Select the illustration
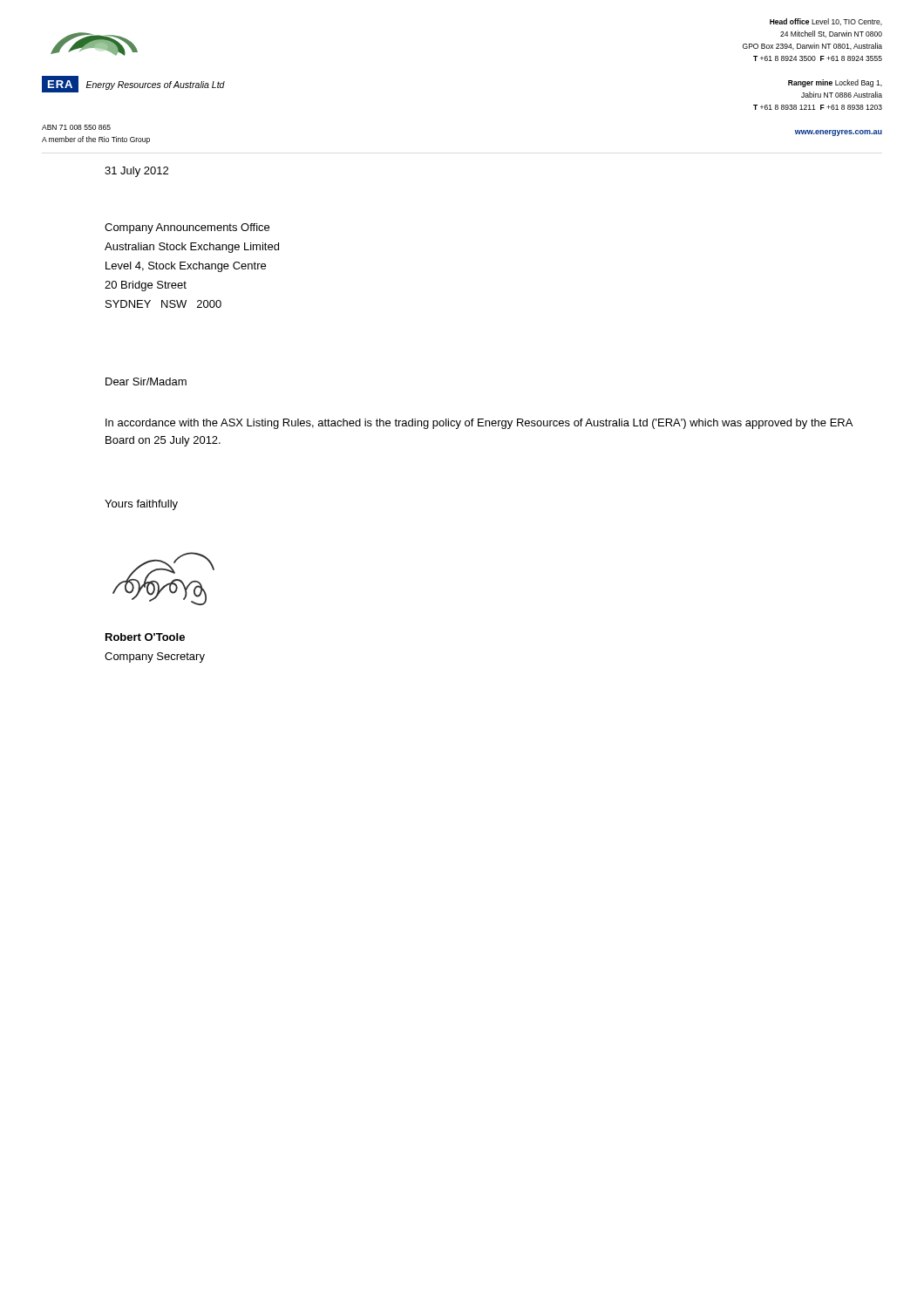 pyautogui.click(x=192, y=576)
